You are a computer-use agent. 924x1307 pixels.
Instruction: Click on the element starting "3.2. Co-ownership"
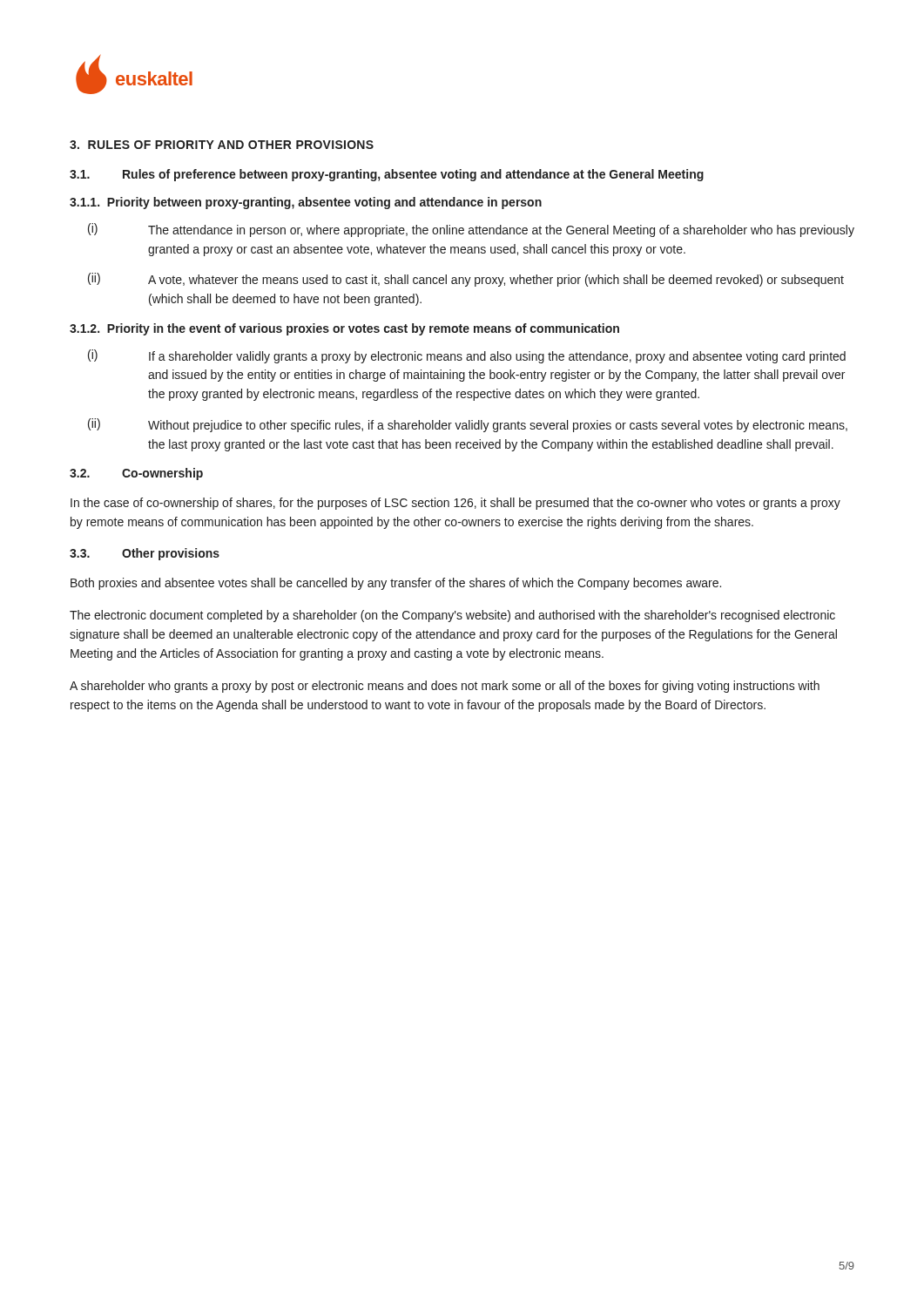pos(136,474)
